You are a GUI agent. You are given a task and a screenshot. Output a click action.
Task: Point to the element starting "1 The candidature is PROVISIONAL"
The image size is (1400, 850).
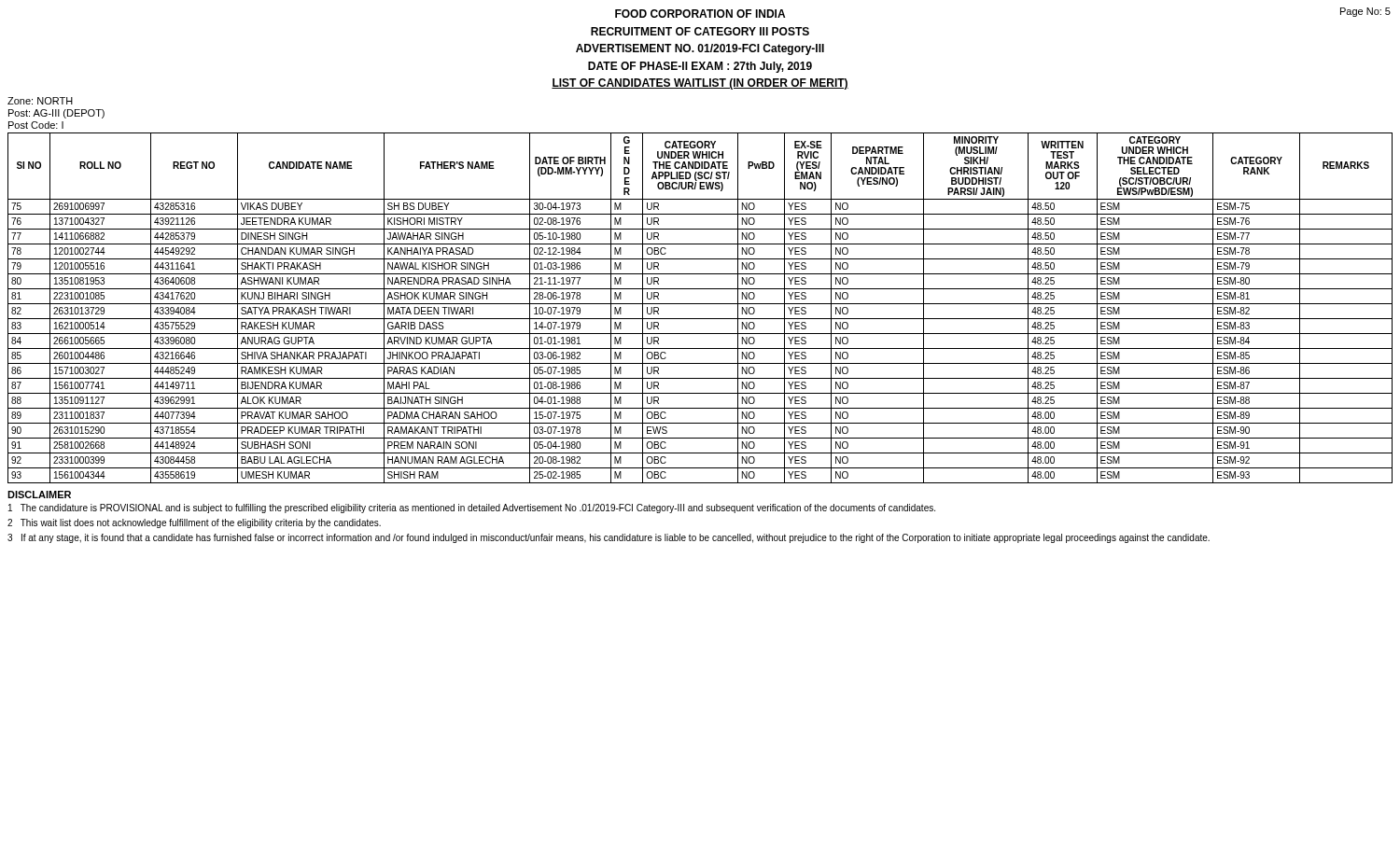472,508
